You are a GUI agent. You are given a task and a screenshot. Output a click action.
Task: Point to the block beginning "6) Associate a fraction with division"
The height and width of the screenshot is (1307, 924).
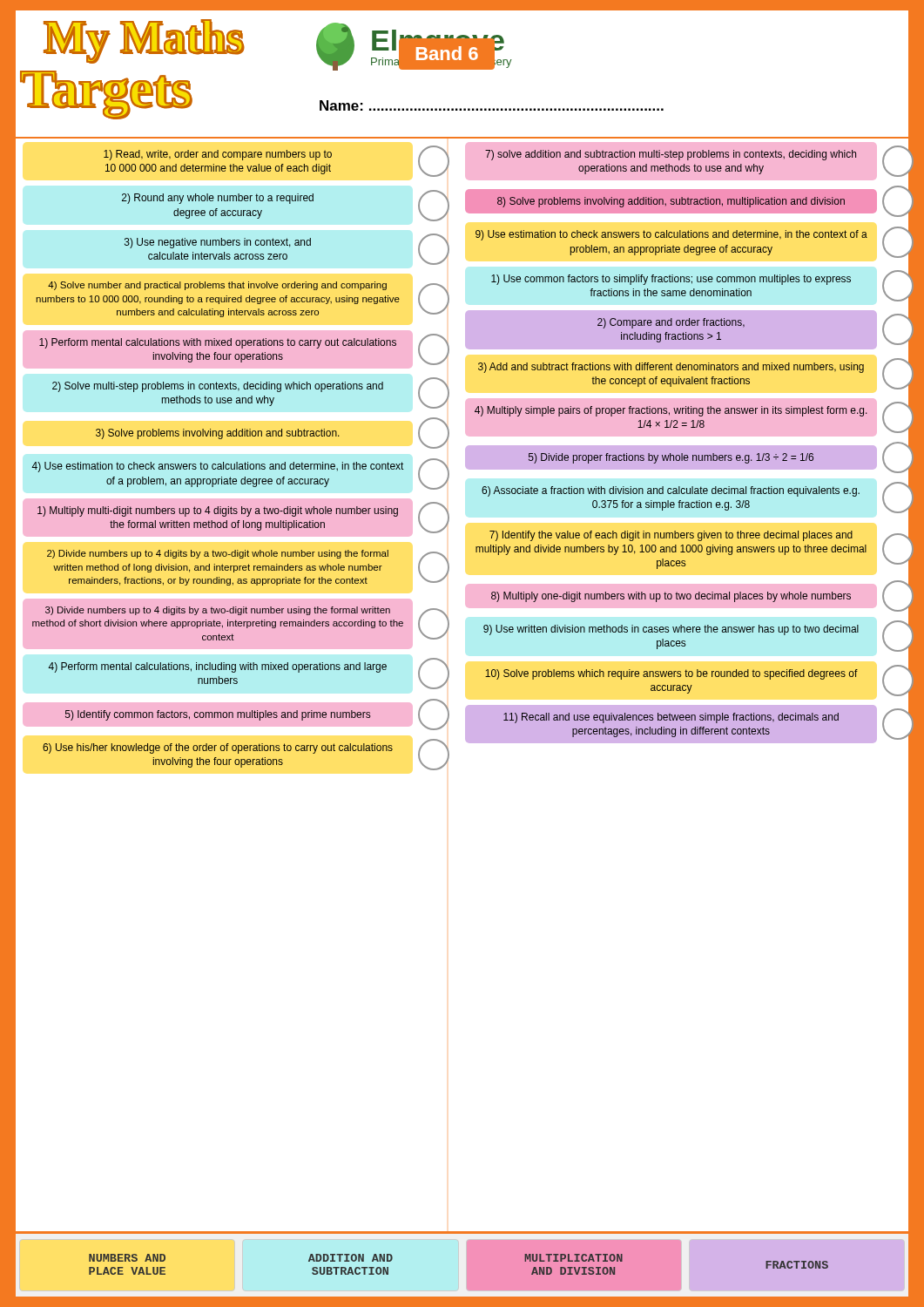click(x=689, y=498)
